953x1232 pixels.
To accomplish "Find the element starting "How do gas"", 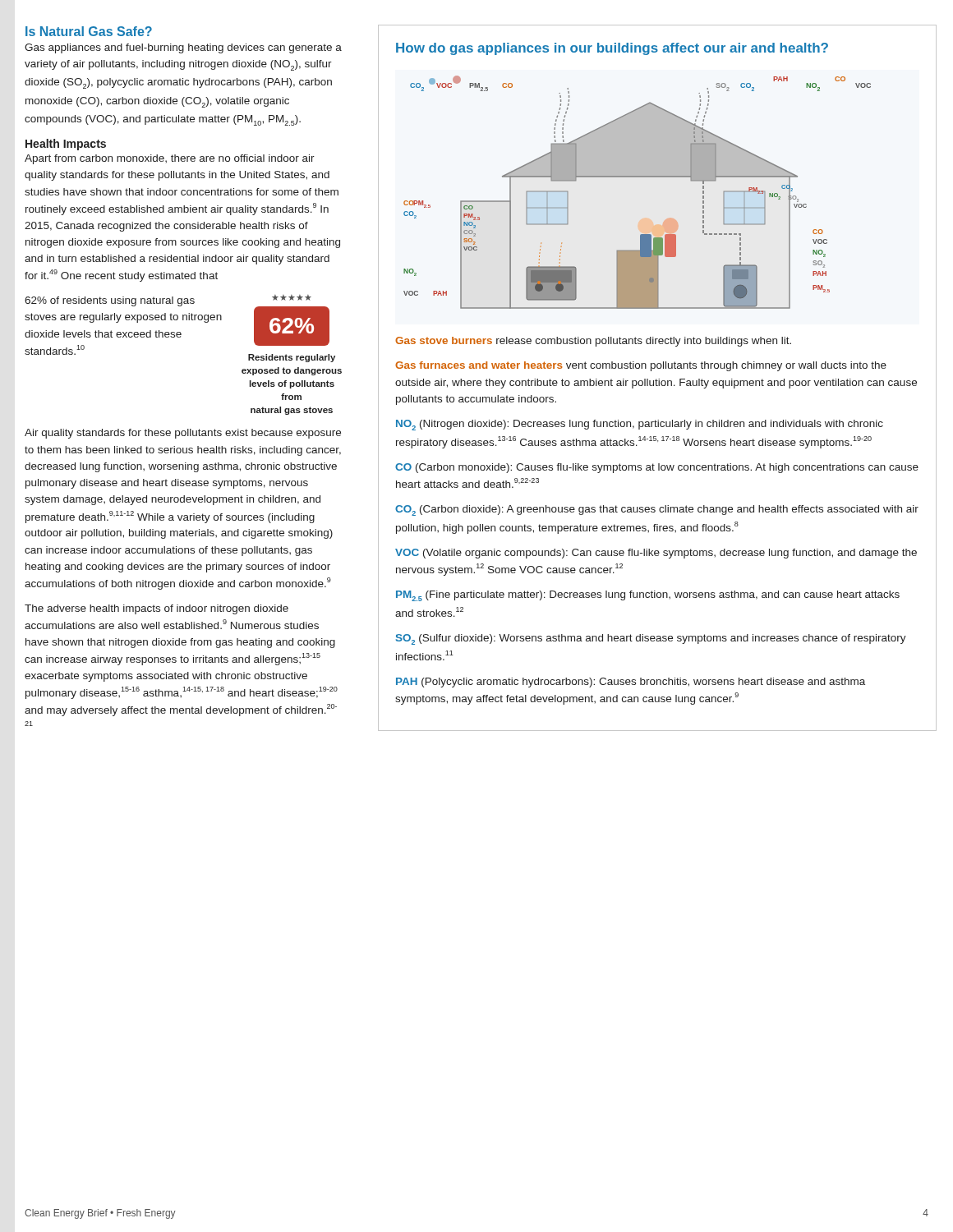I will [657, 48].
